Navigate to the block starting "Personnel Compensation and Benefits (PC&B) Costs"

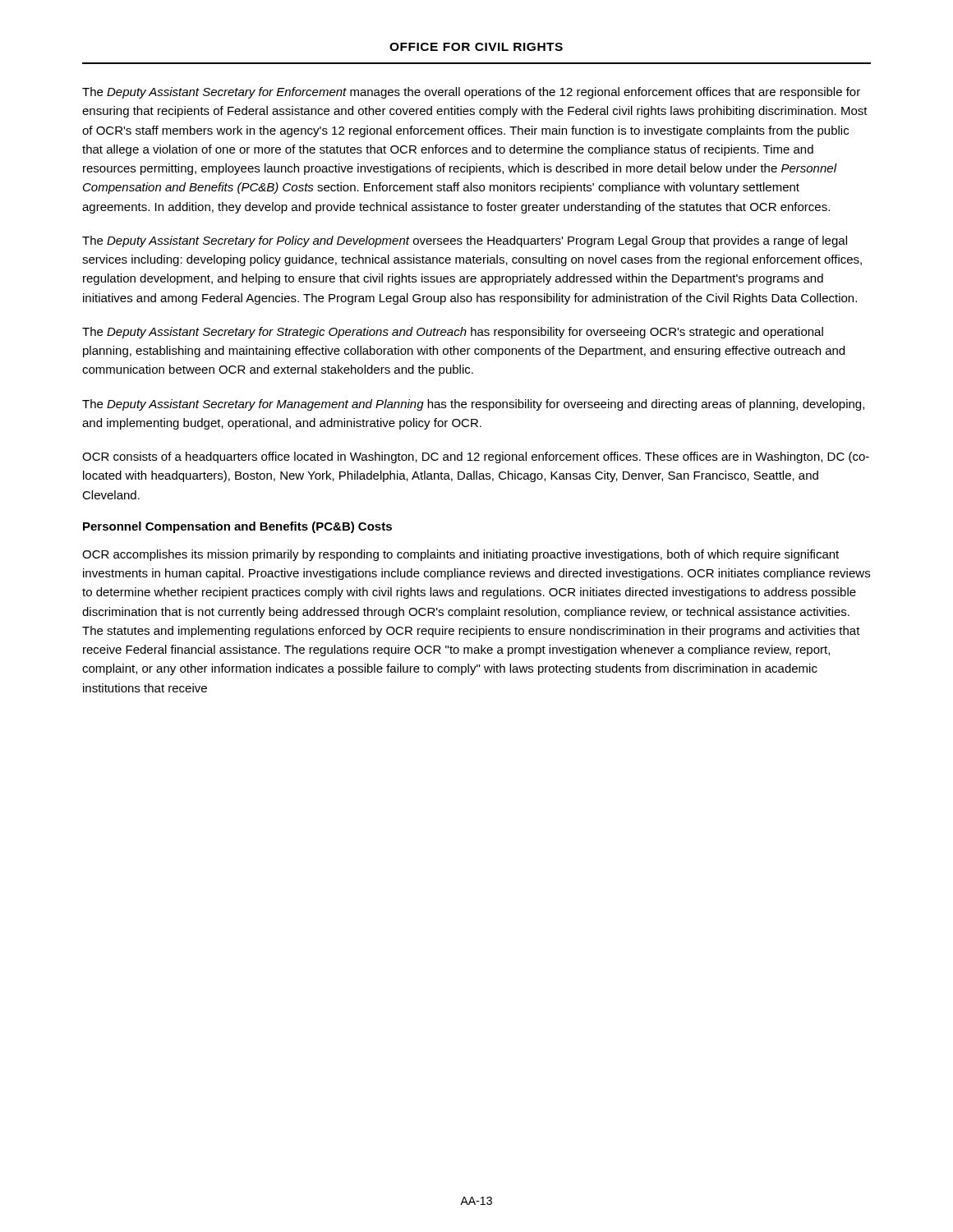pos(237,526)
